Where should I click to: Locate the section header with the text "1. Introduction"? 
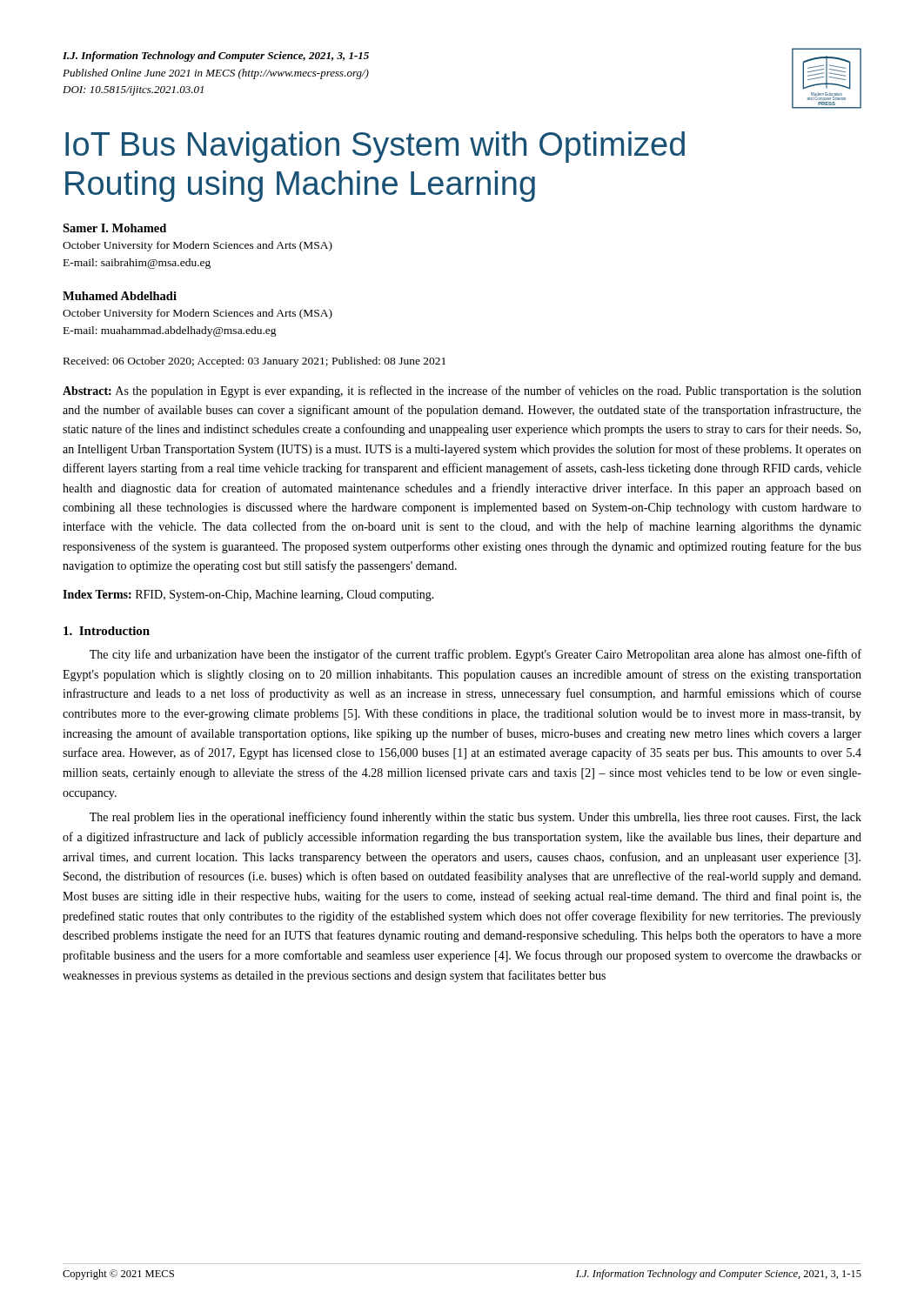pos(106,631)
